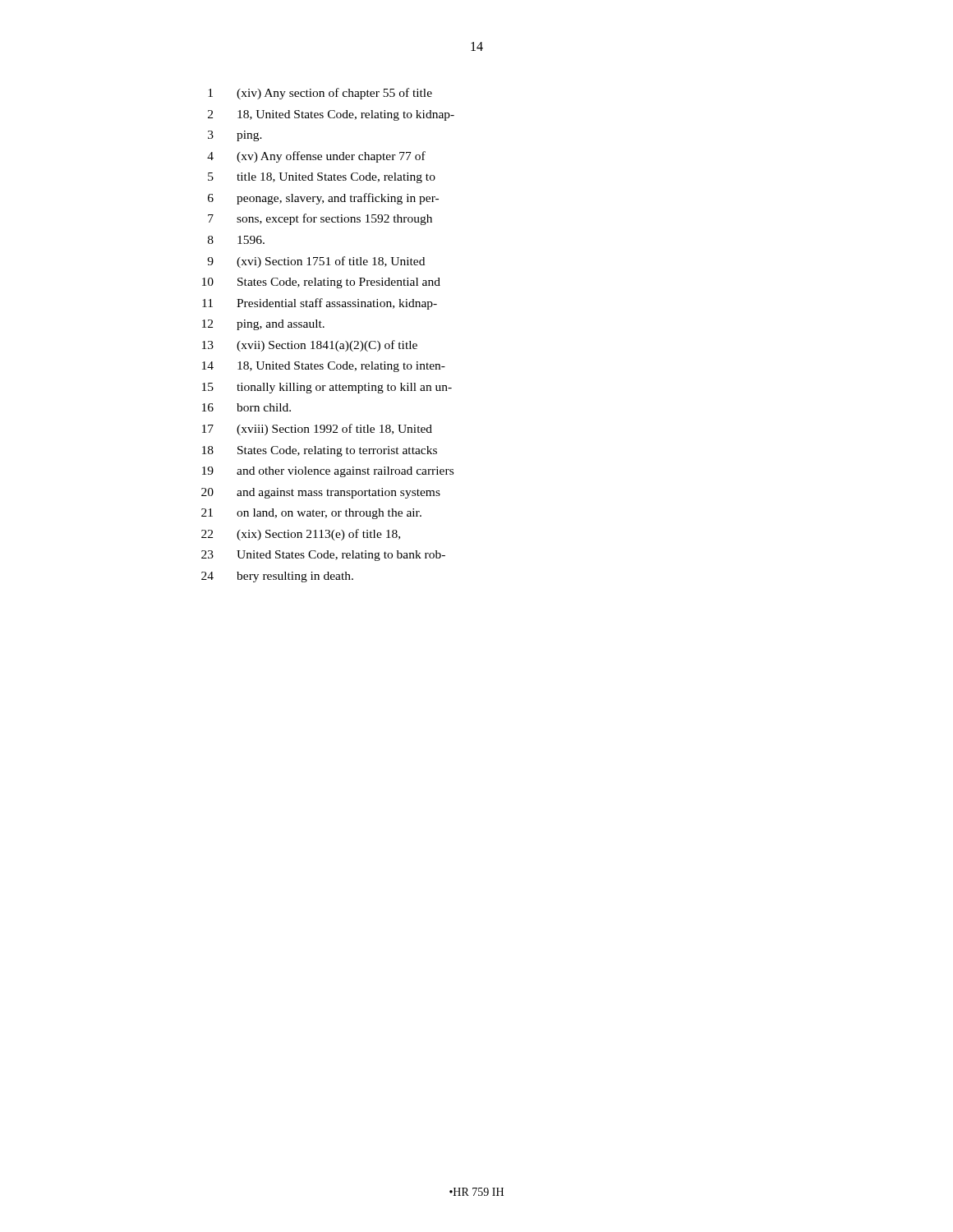Where is the passage that starts "17 (xviii) Section 1992"?
This screenshot has height=1232, width=953.
click(x=317, y=430)
